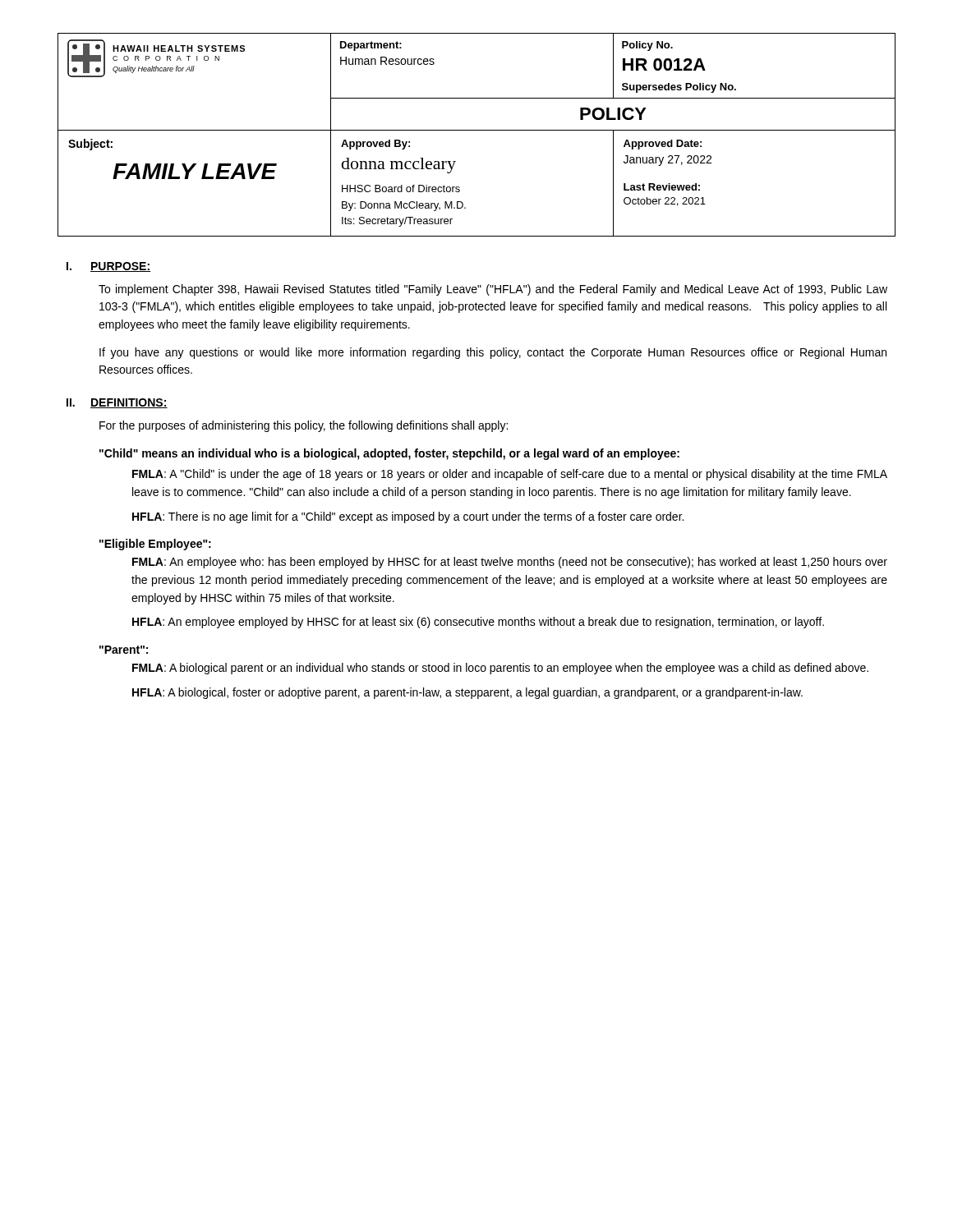Select the region starting "HFLA: A biological, foster or adoptive parent, a"
Image resolution: width=953 pixels, height=1232 pixels.
(x=467, y=692)
